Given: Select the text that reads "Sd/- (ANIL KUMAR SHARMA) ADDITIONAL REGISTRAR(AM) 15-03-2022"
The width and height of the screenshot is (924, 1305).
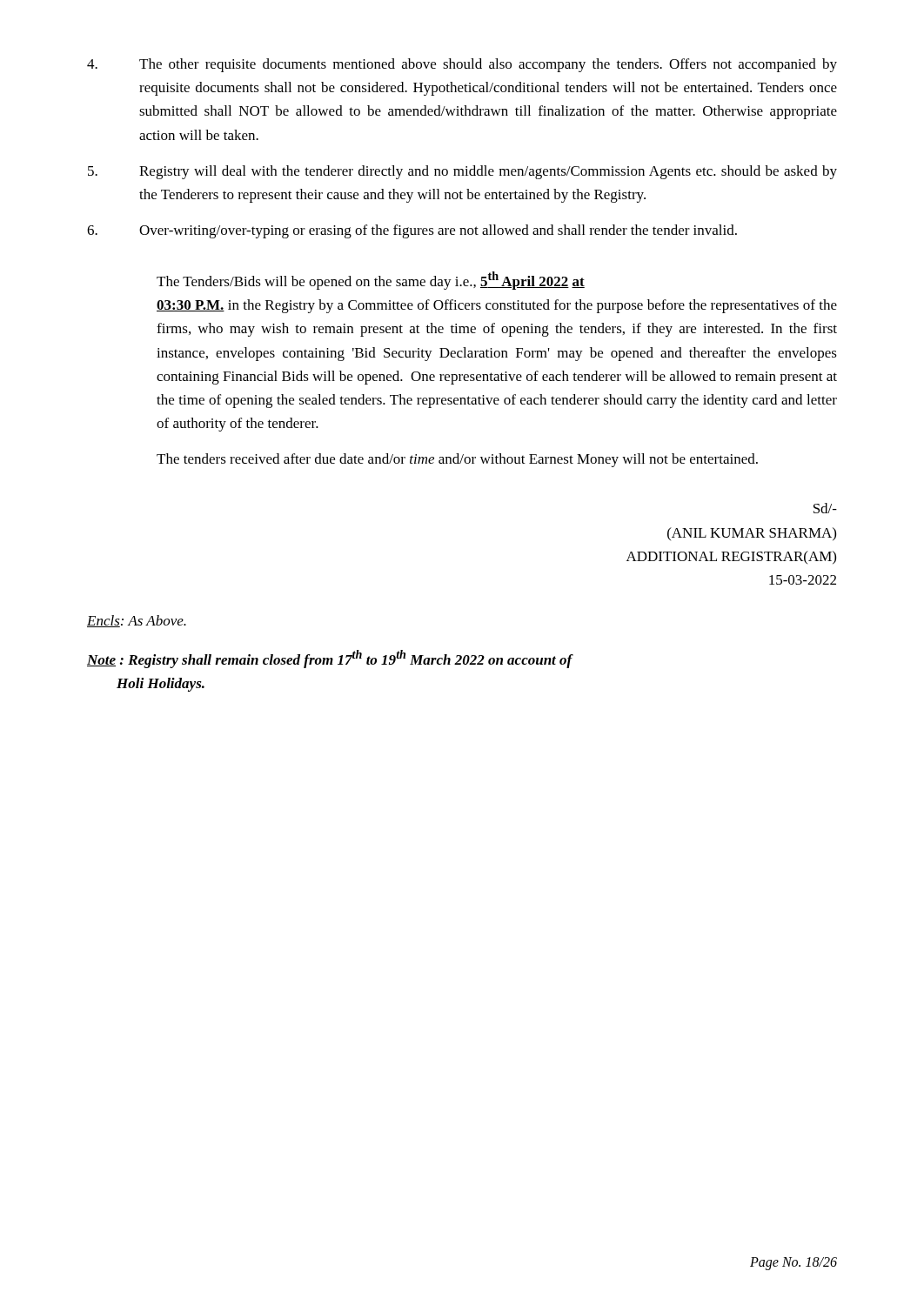Looking at the screenshot, I should 731,544.
